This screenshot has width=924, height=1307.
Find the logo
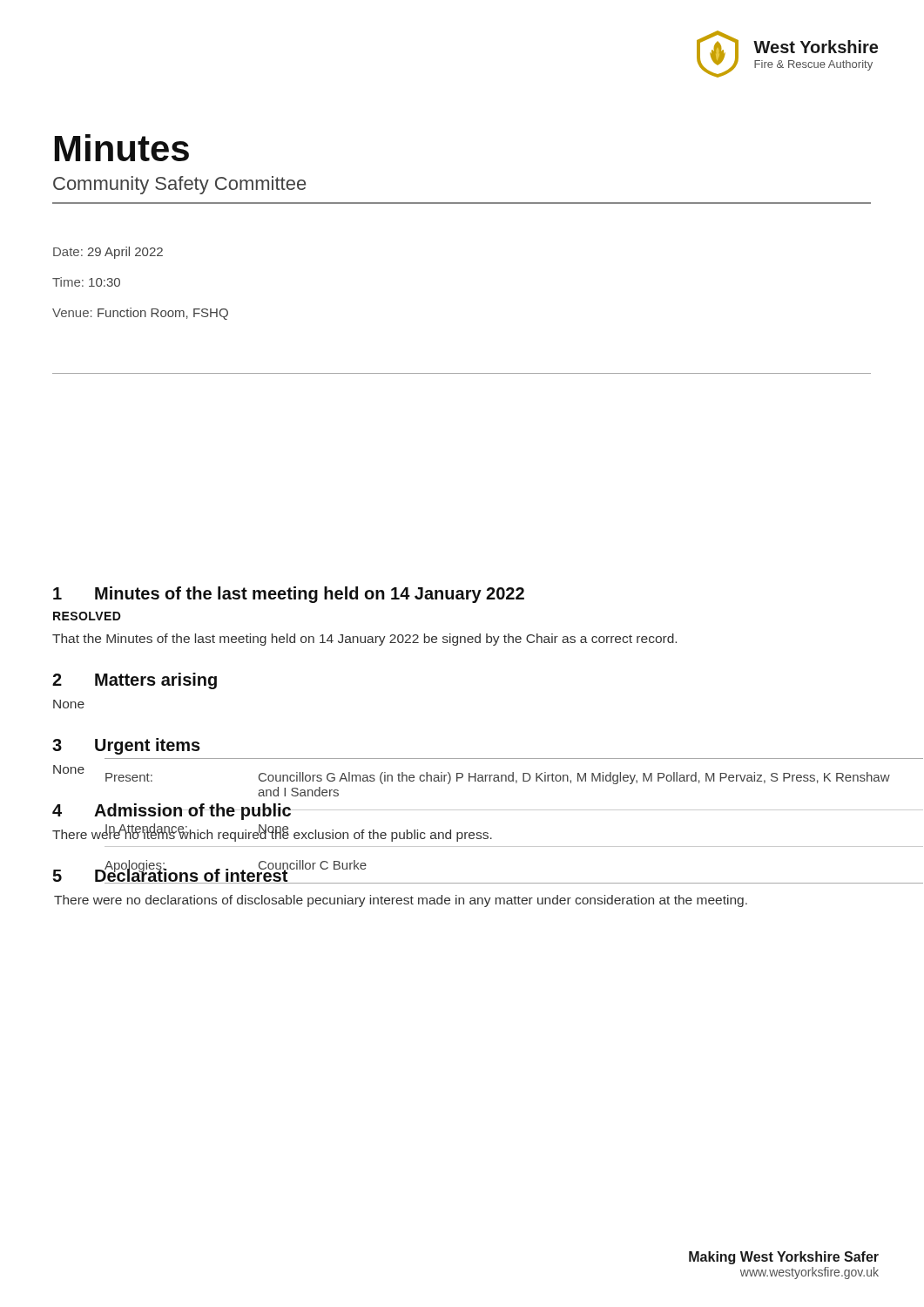click(x=785, y=54)
